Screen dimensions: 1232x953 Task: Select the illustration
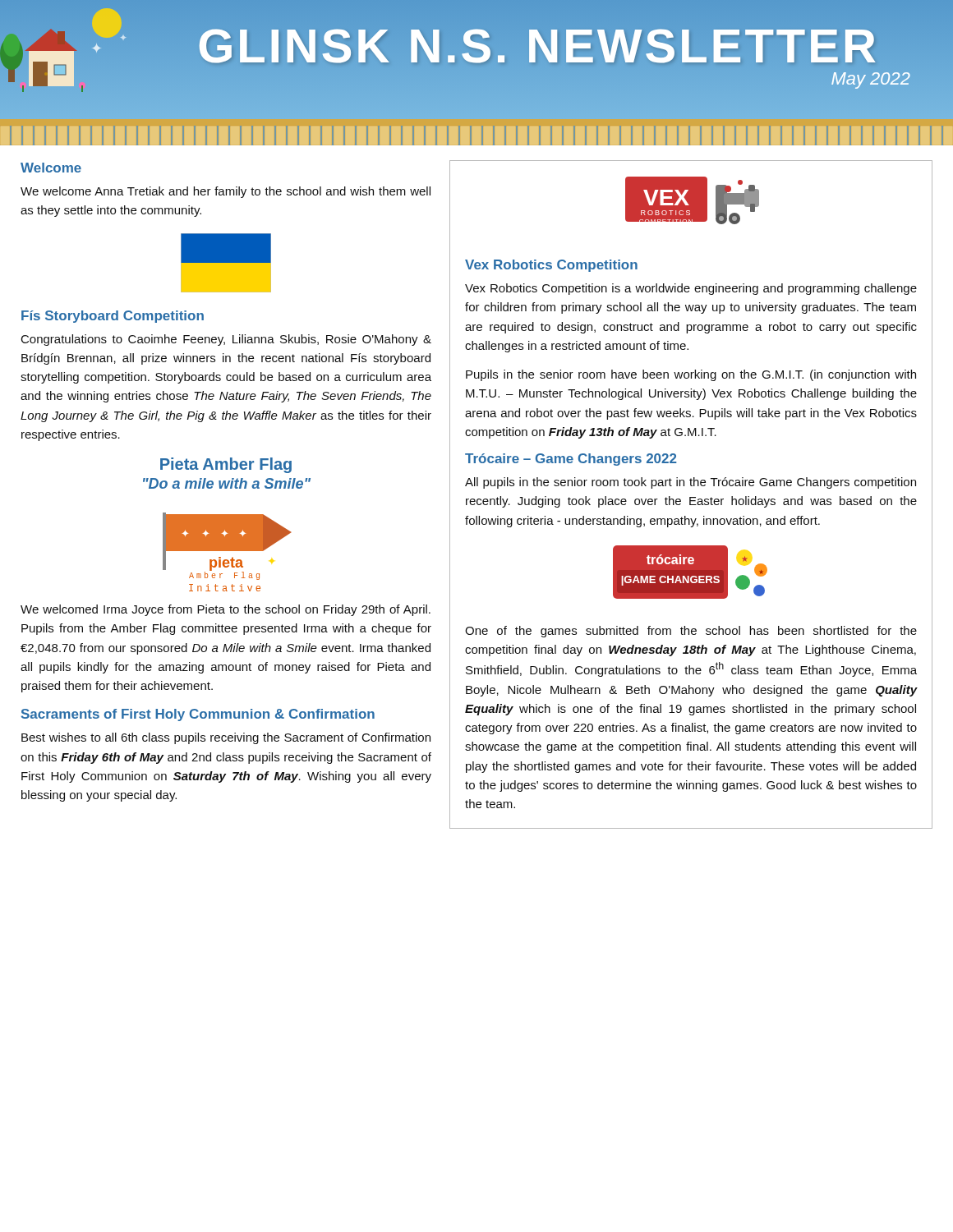coord(226,264)
